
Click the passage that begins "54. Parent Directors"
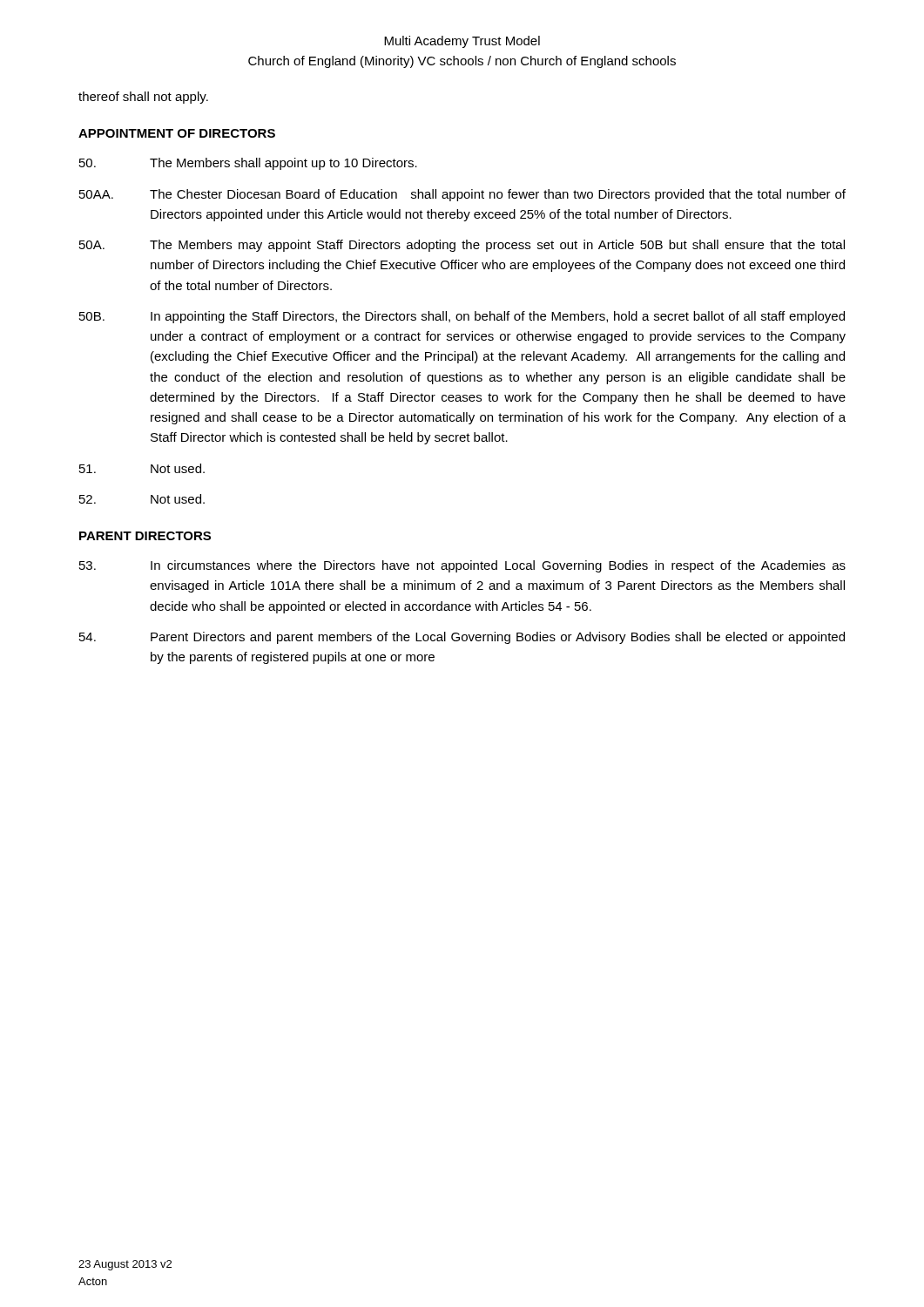pos(462,647)
